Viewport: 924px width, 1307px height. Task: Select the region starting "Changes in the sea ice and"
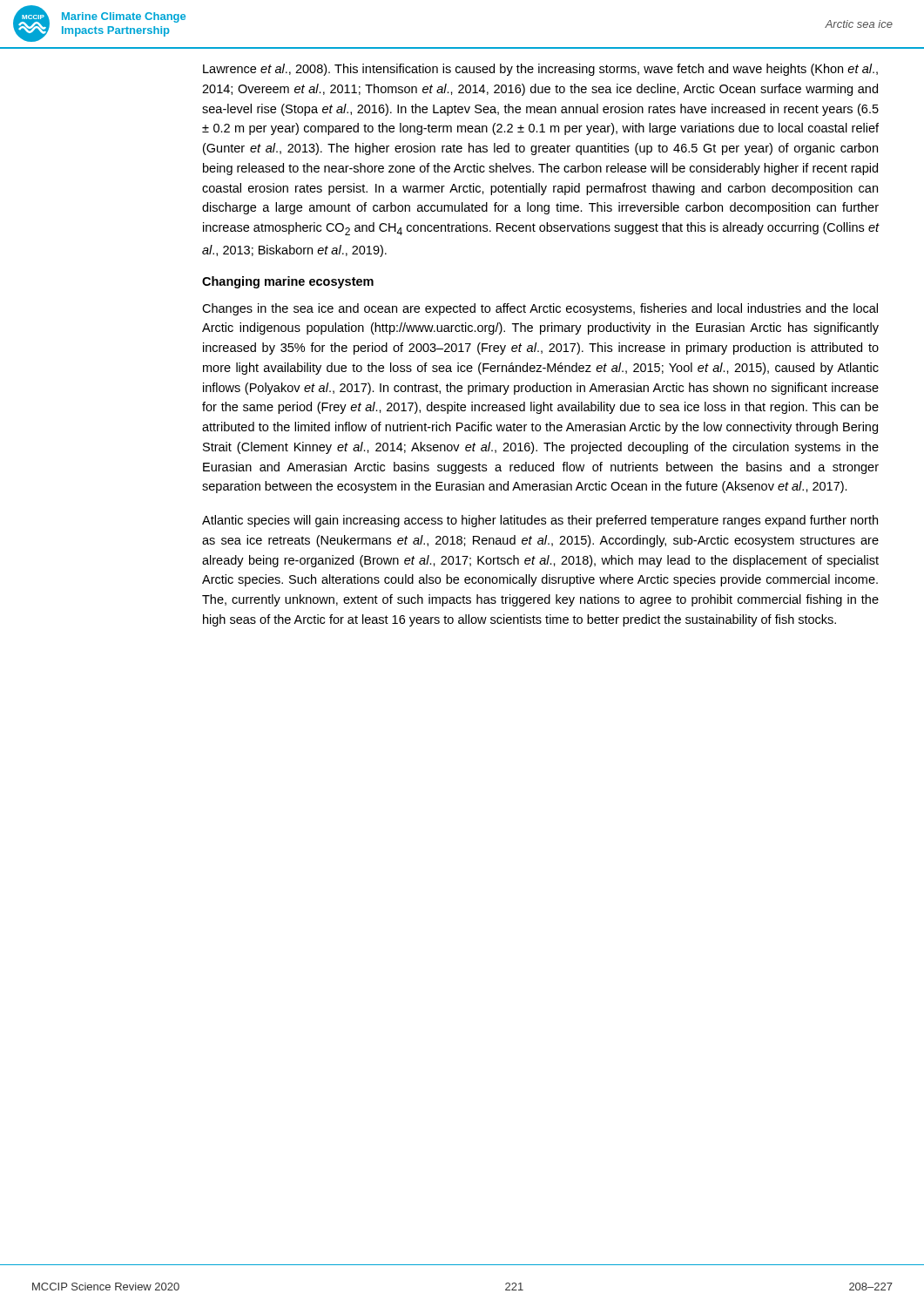click(x=540, y=397)
